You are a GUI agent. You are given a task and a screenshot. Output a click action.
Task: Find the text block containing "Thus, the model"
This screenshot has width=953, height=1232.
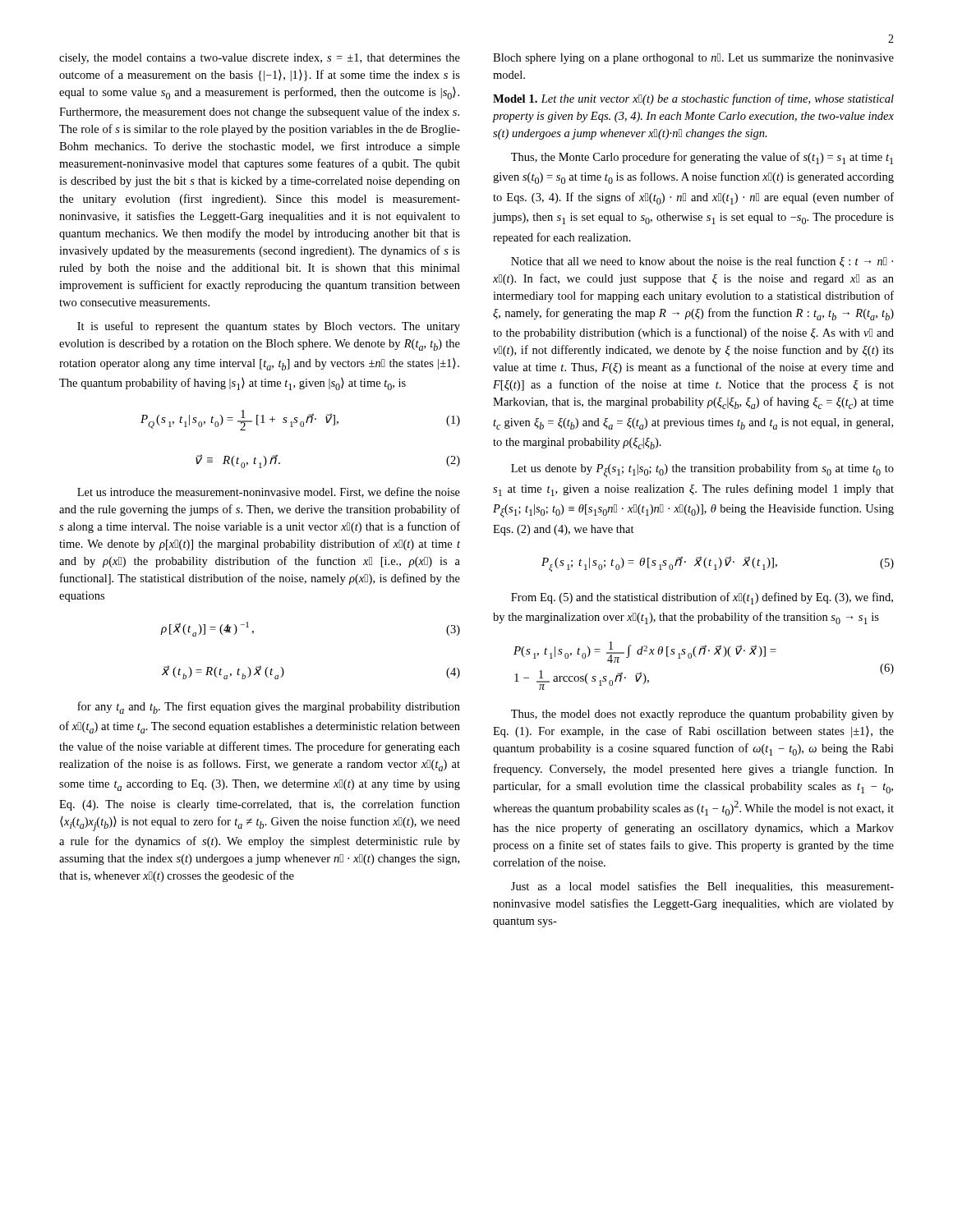(x=693, y=789)
